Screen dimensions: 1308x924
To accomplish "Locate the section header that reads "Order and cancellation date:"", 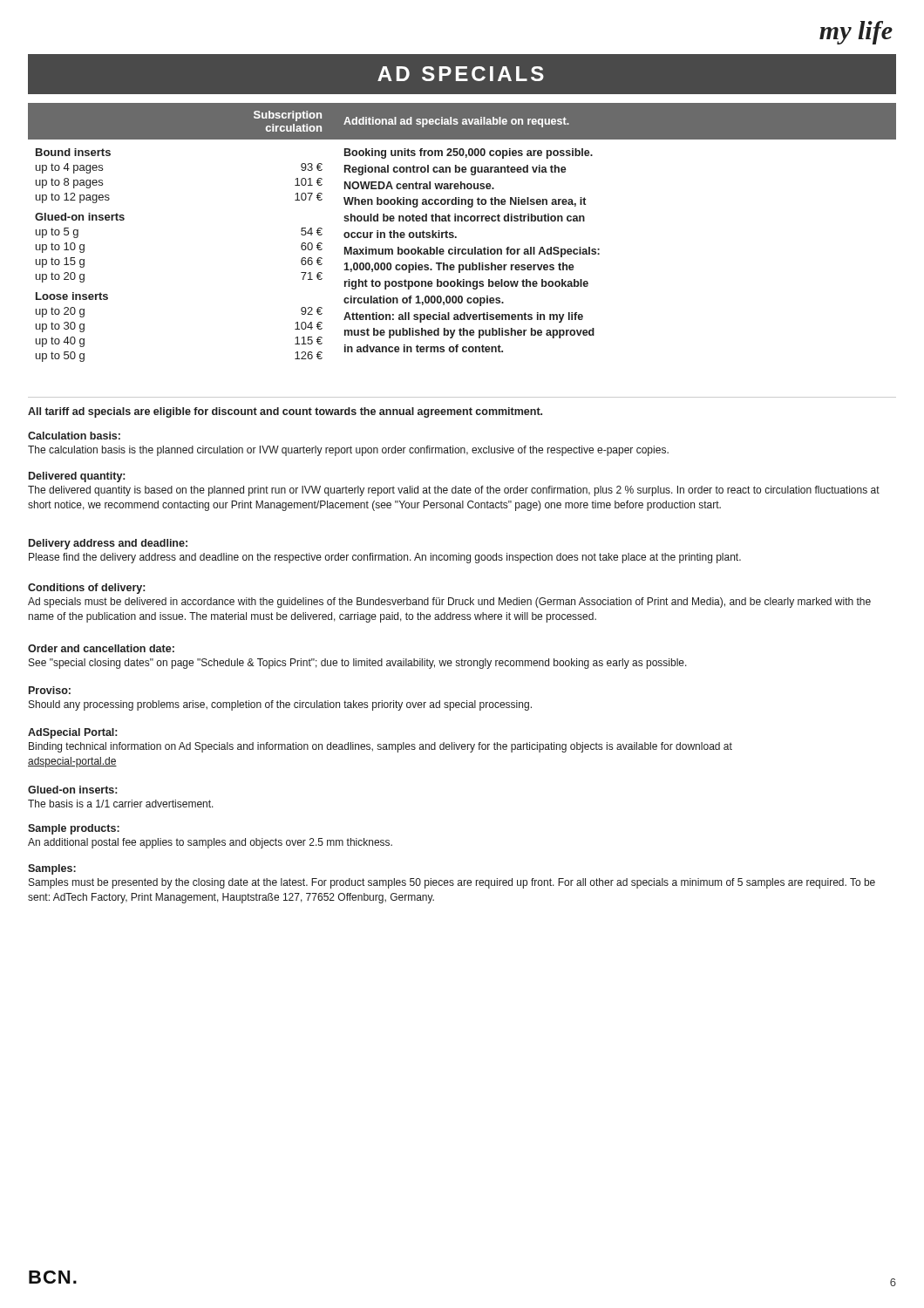I will pos(101,649).
